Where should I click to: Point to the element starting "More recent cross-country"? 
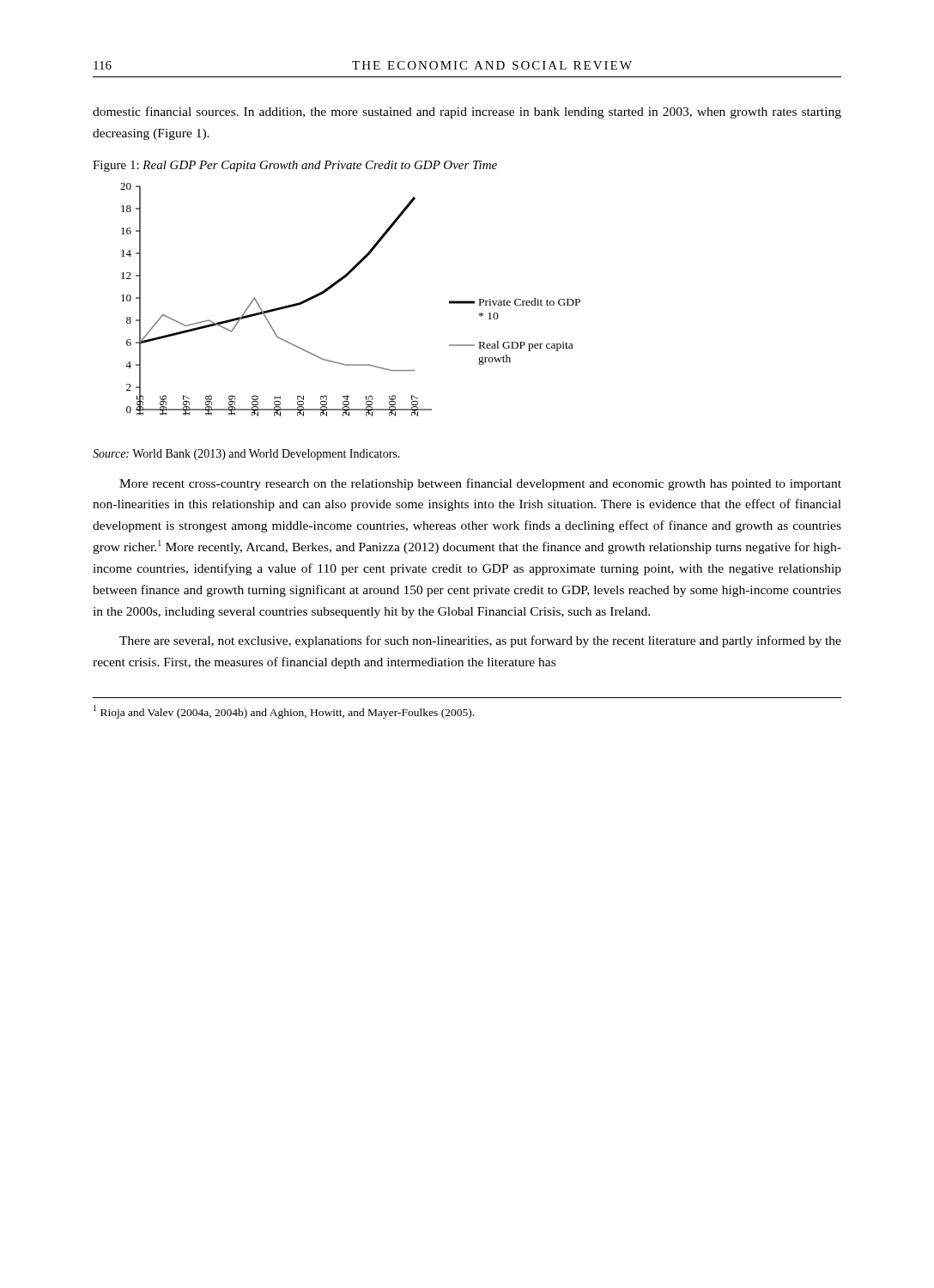click(467, 573)
